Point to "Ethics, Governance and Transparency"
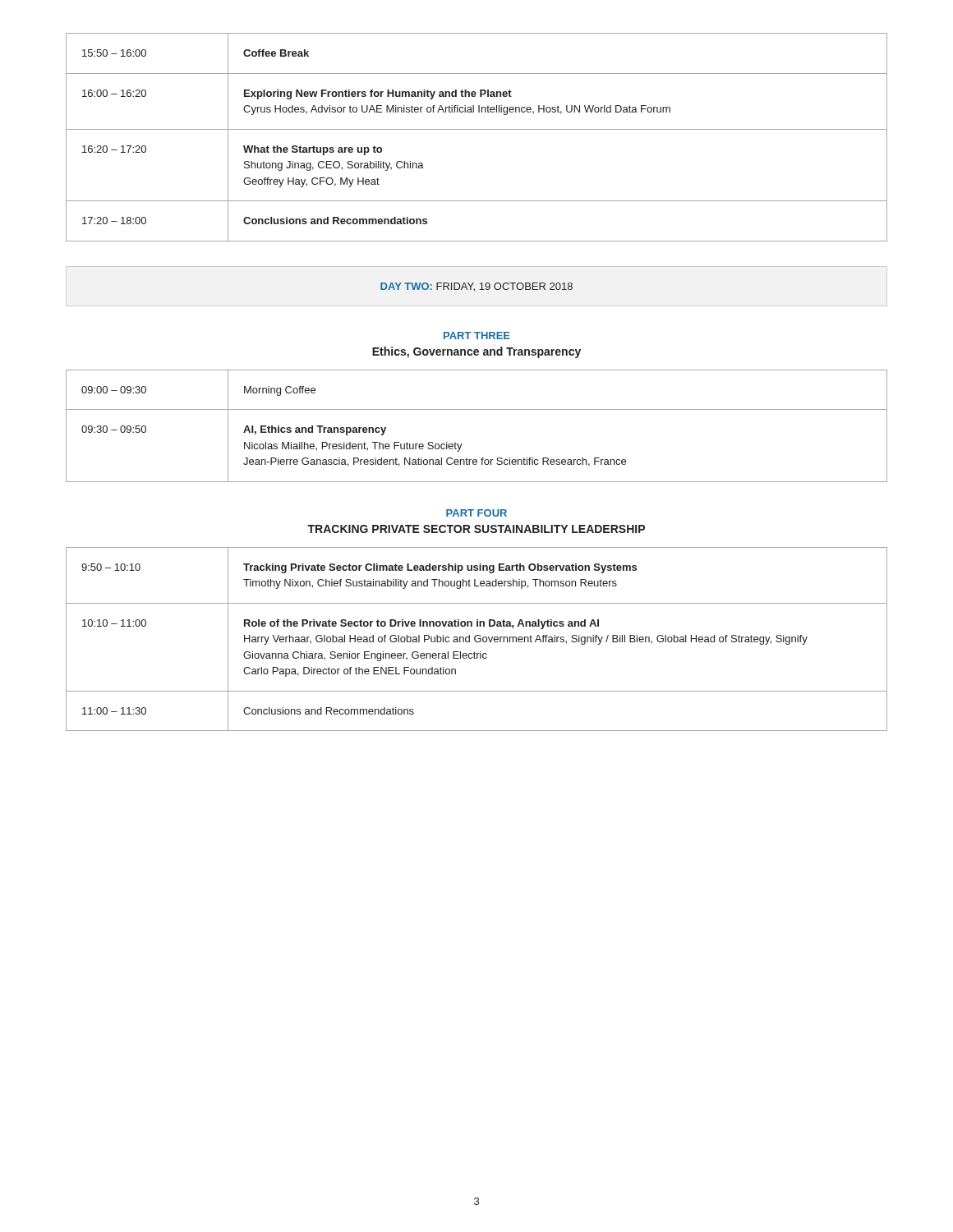 (x=476, y=351)
